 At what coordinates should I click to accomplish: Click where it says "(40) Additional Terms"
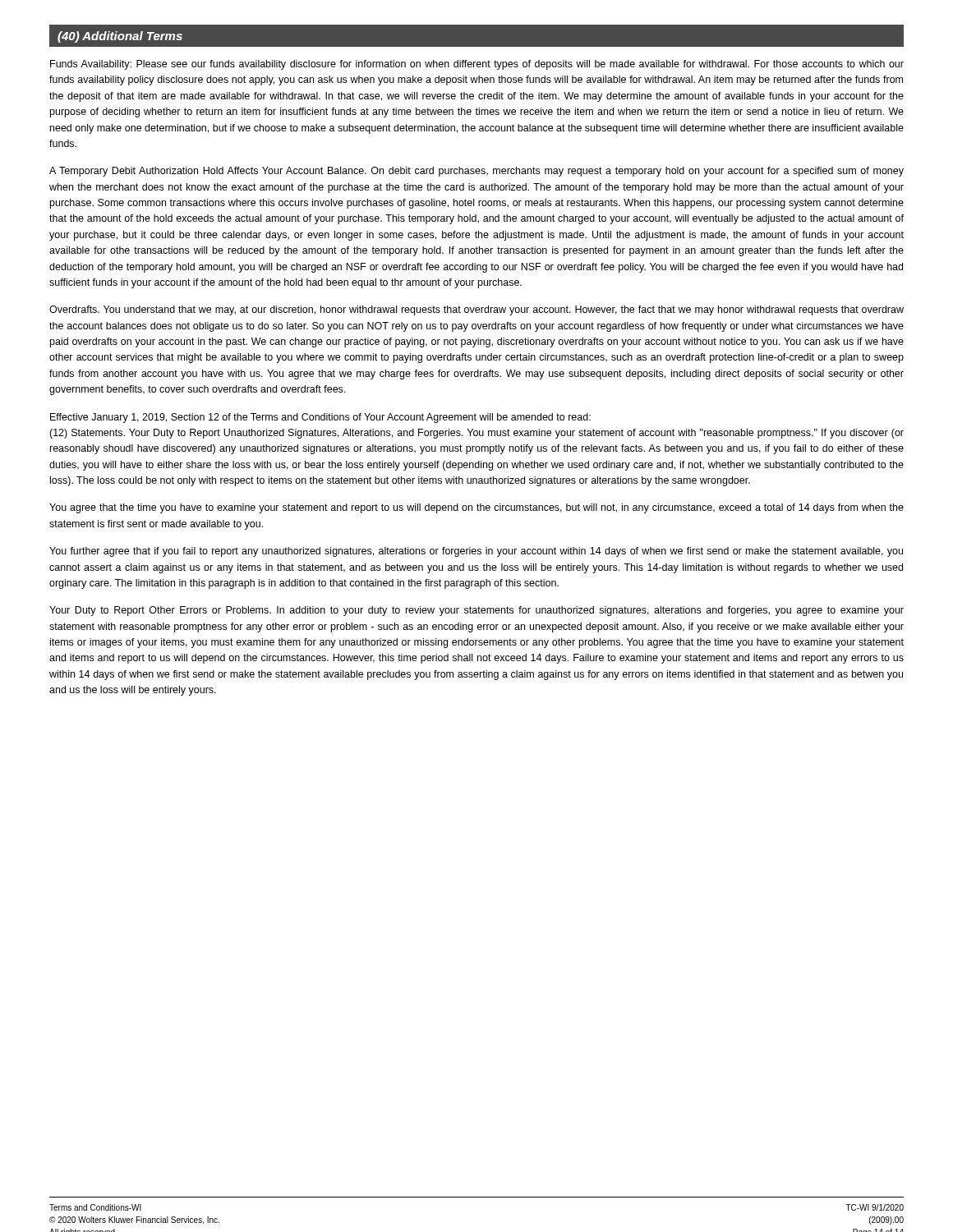coord(120,36)
